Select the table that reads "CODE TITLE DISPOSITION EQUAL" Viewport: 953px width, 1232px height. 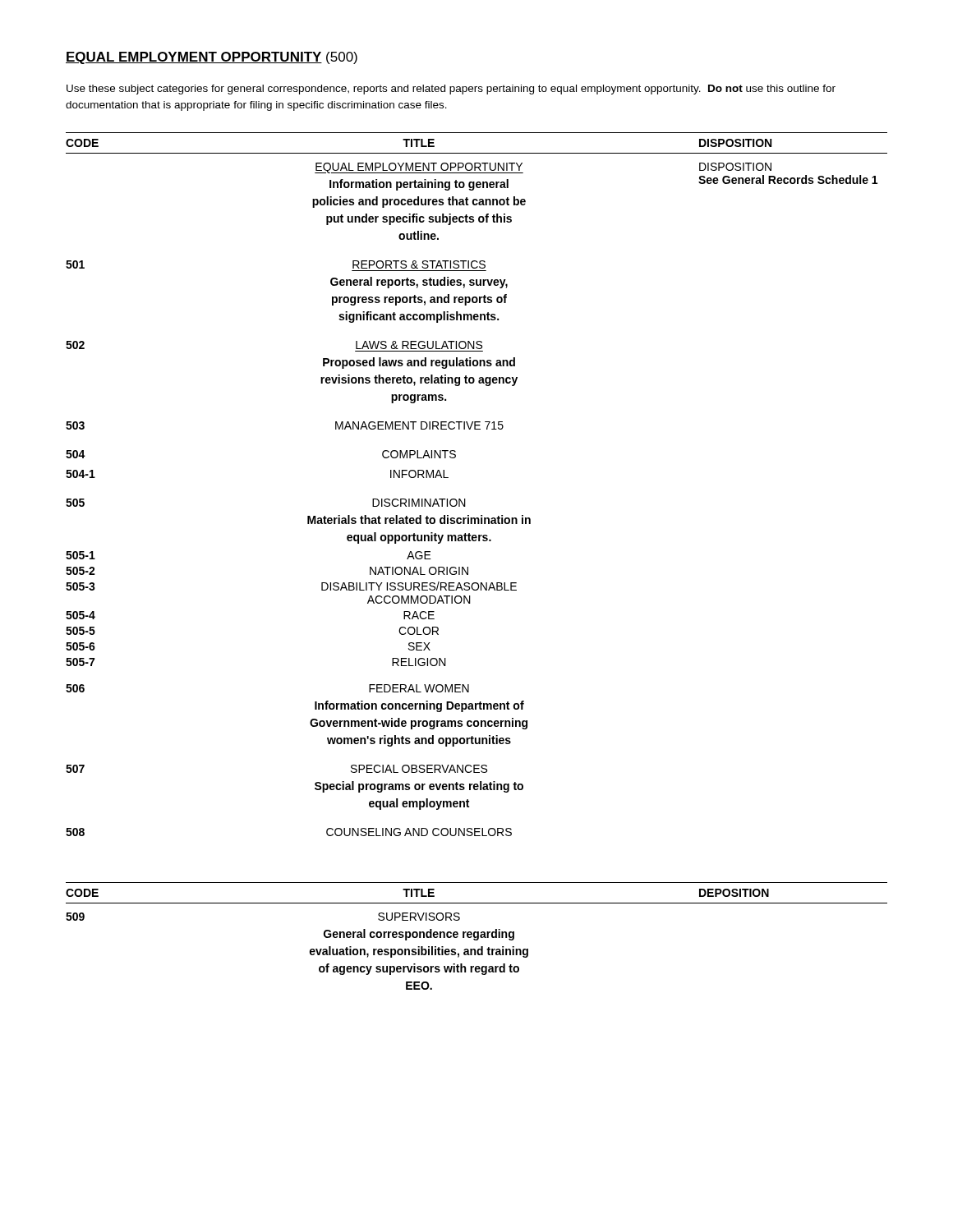click(476, 486)
